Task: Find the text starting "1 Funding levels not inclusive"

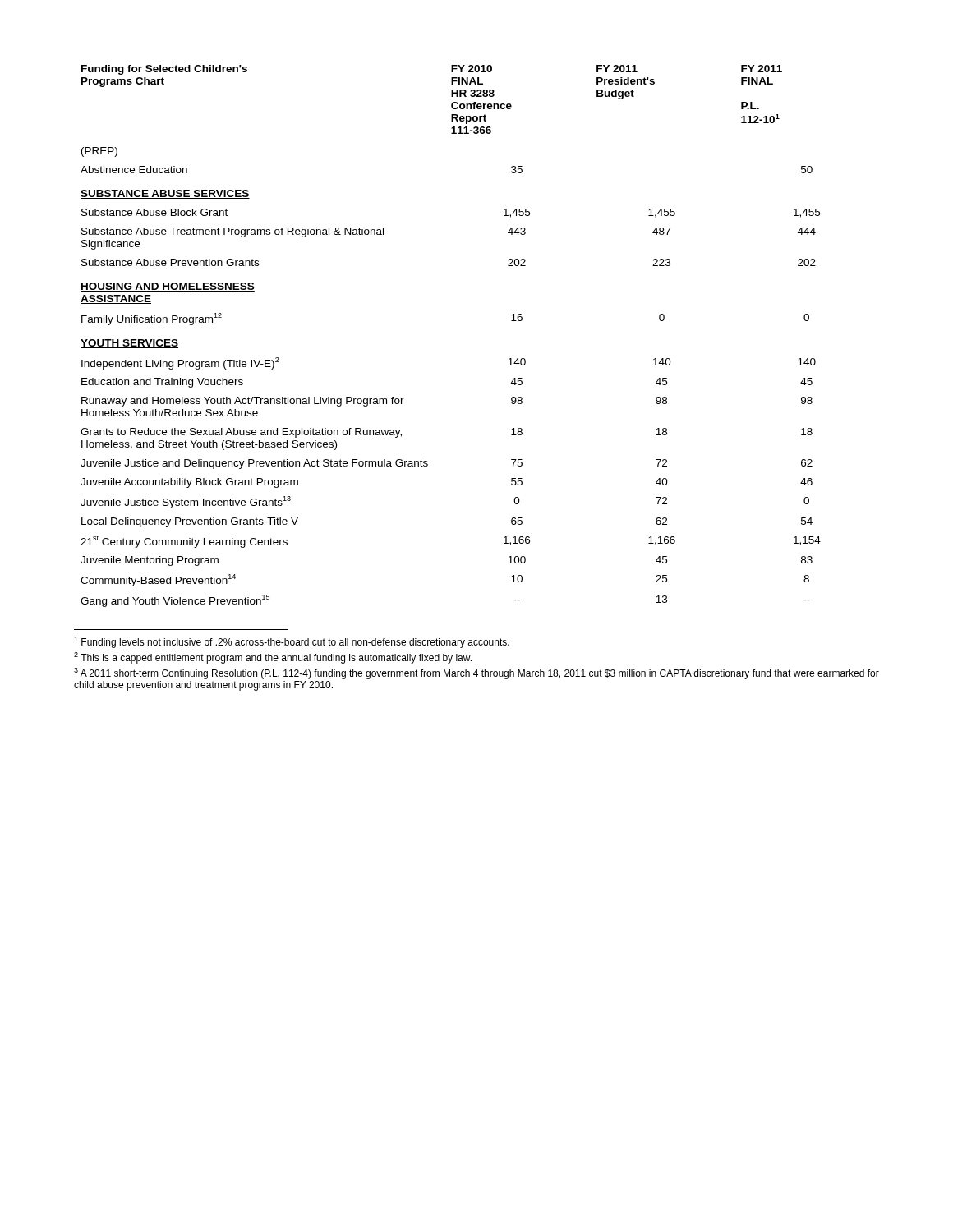Action: [x=476, y=641]
